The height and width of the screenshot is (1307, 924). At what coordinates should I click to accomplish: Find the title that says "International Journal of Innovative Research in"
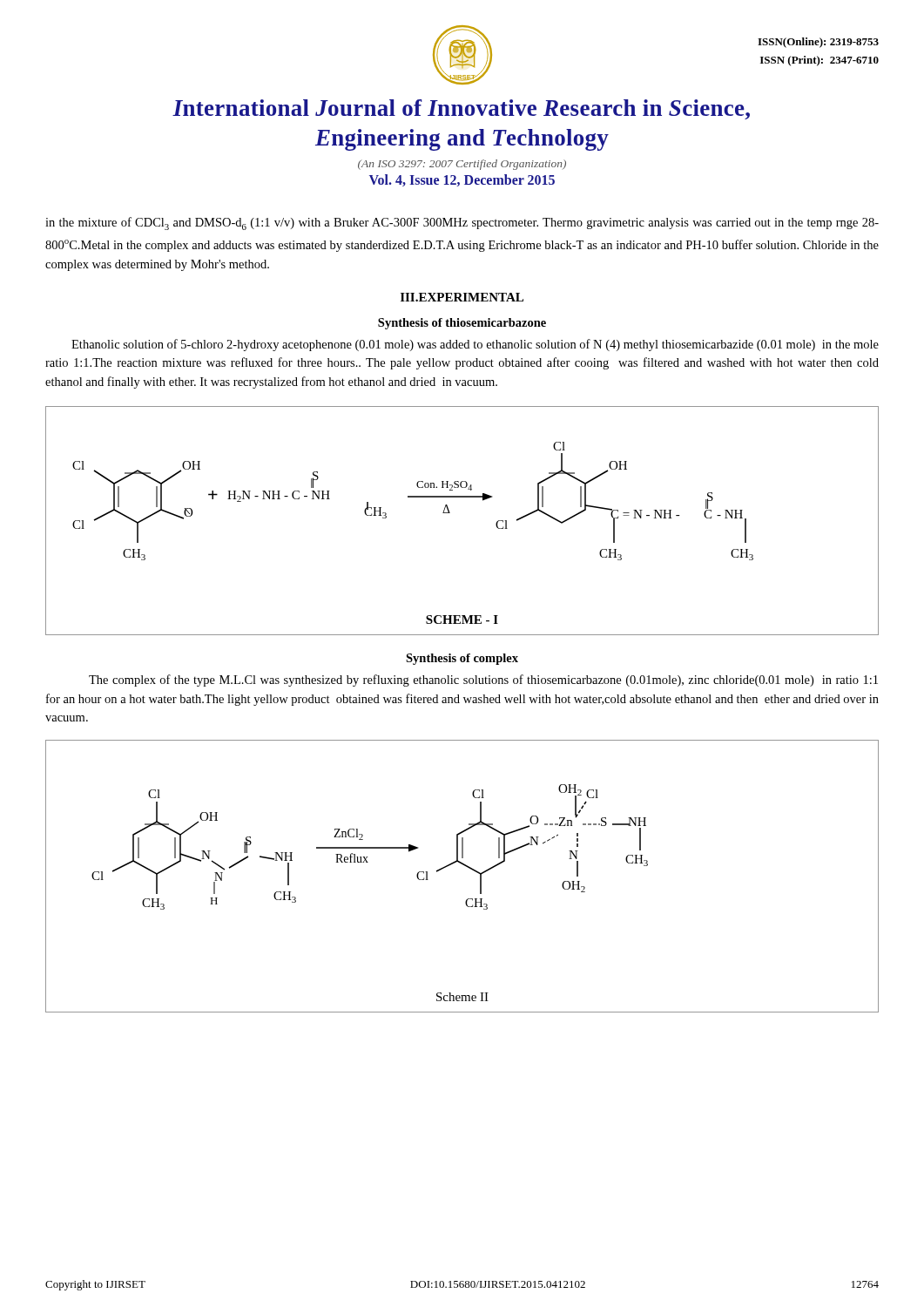point(462,123)
